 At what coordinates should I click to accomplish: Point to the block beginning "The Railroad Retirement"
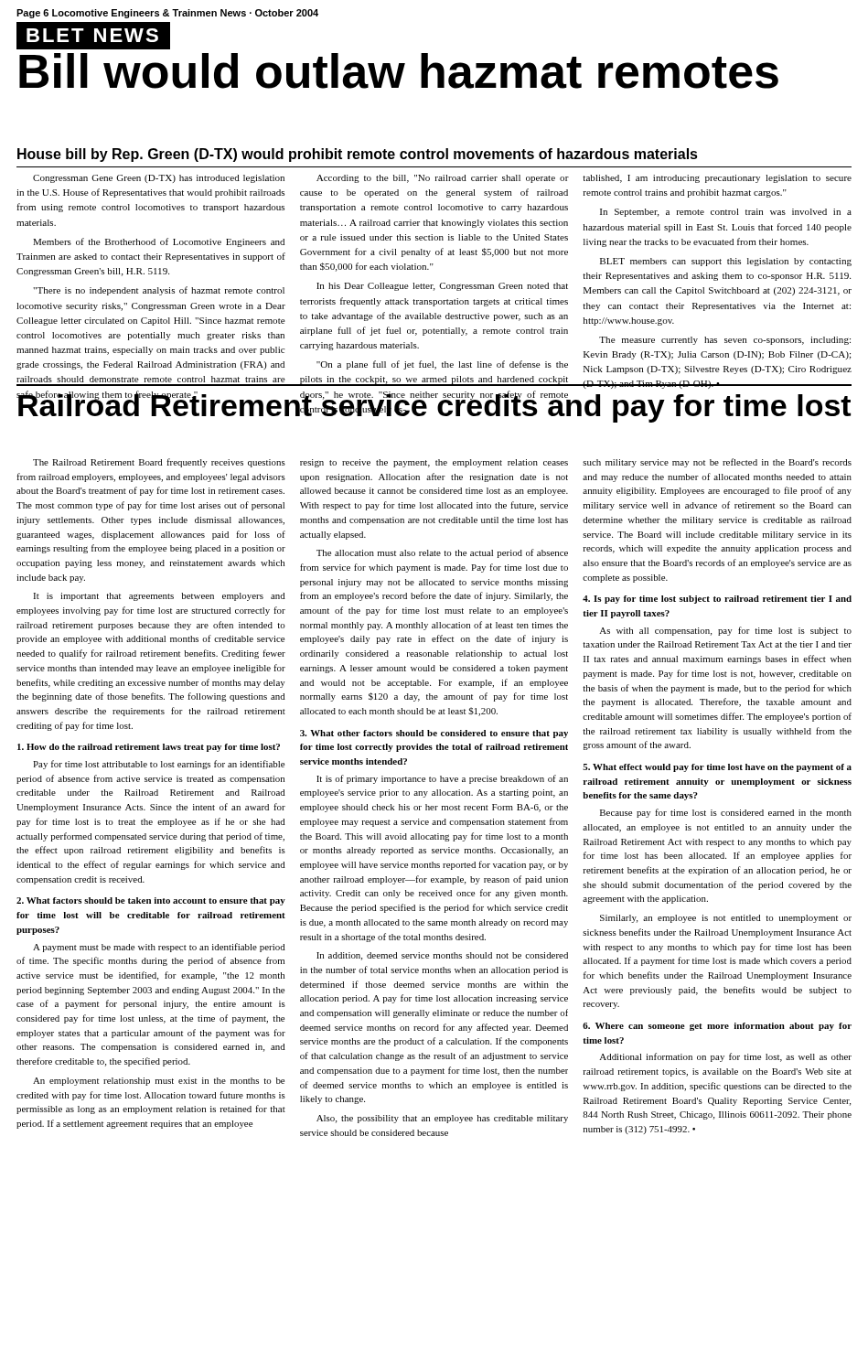pos(151,594)
